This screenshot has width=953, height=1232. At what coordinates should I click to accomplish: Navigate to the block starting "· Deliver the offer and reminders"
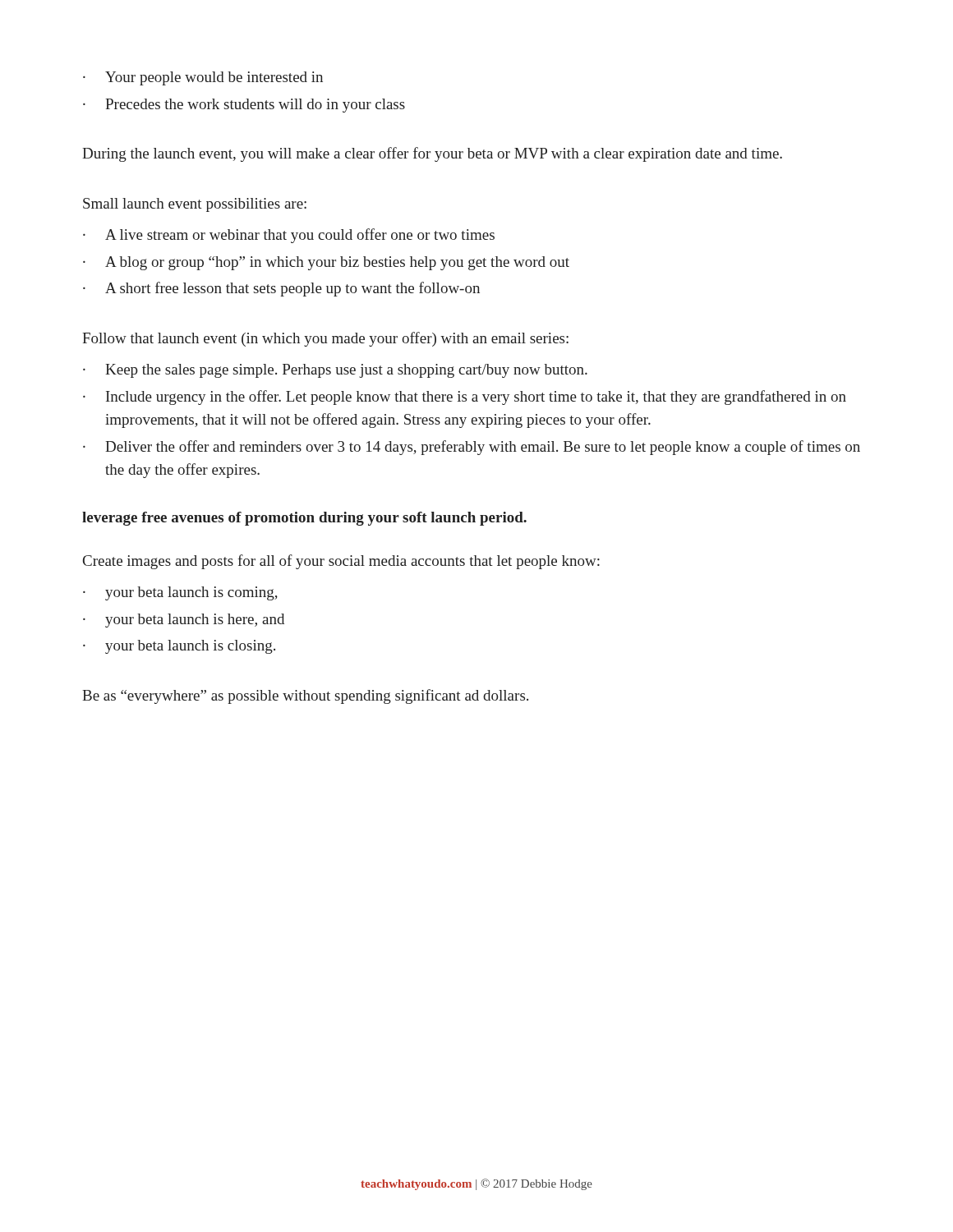click(476, 458)
